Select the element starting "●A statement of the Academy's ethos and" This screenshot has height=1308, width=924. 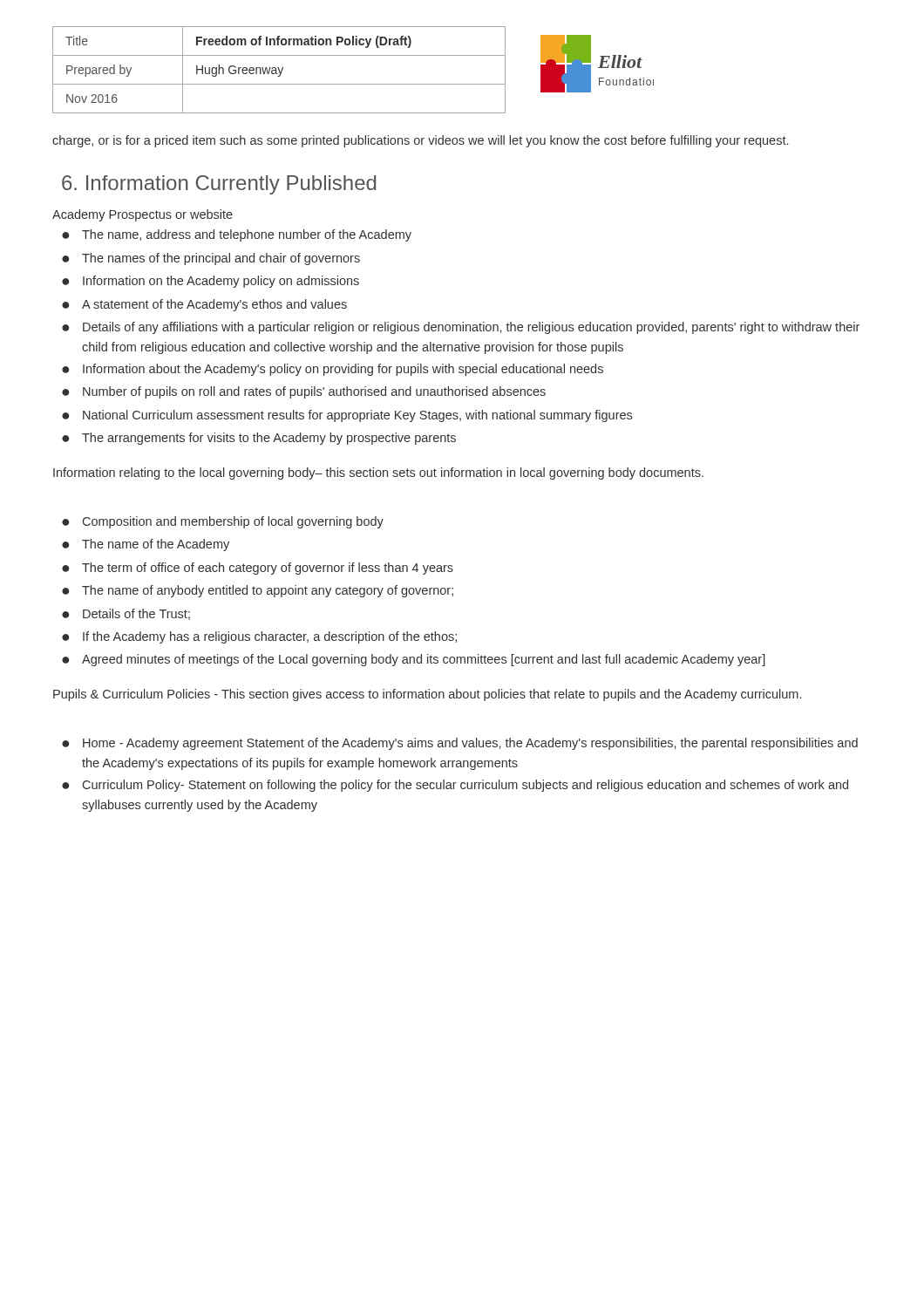[204, 305]
